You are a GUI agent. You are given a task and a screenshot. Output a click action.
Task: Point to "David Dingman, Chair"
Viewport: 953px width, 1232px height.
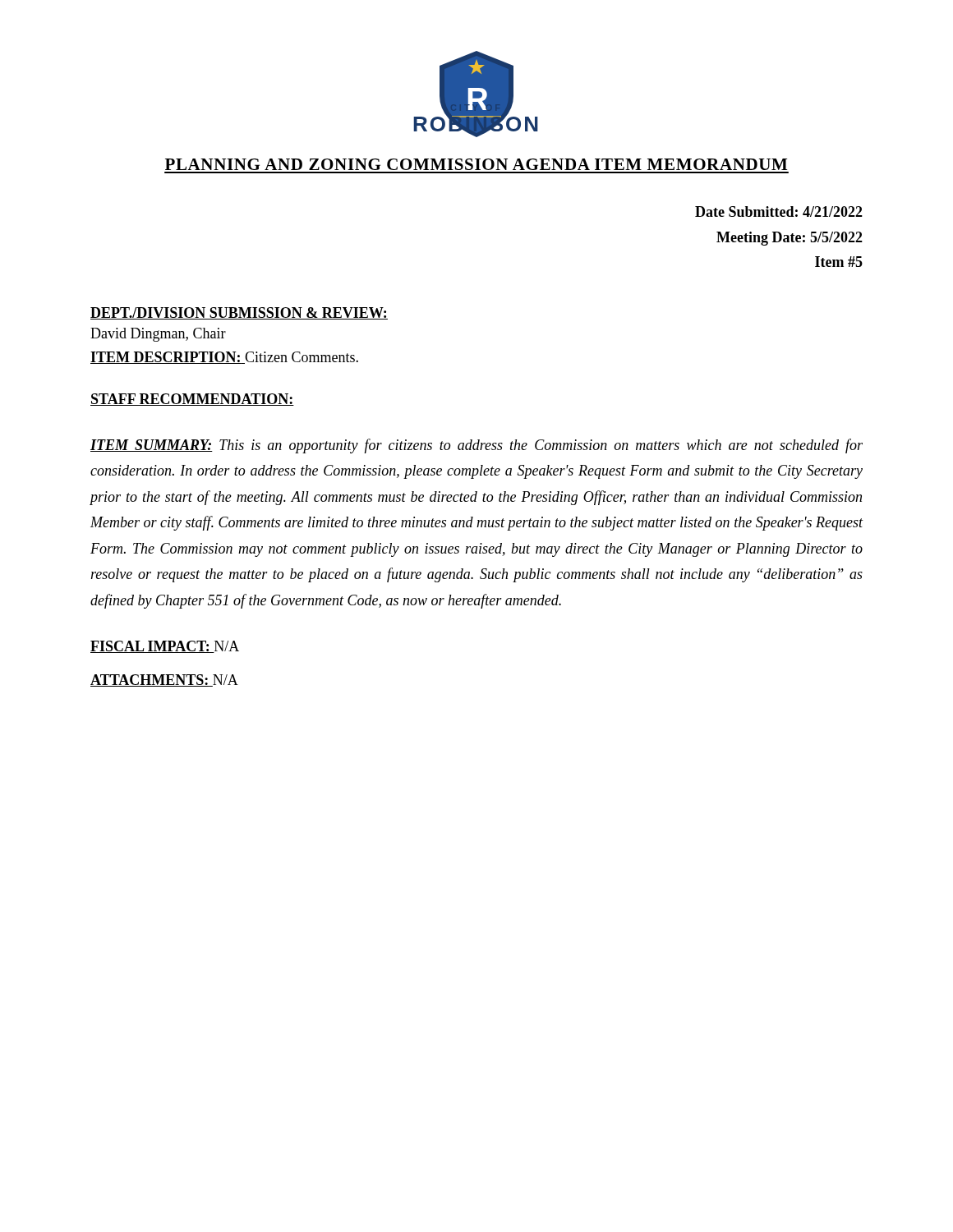pos(158,333)
